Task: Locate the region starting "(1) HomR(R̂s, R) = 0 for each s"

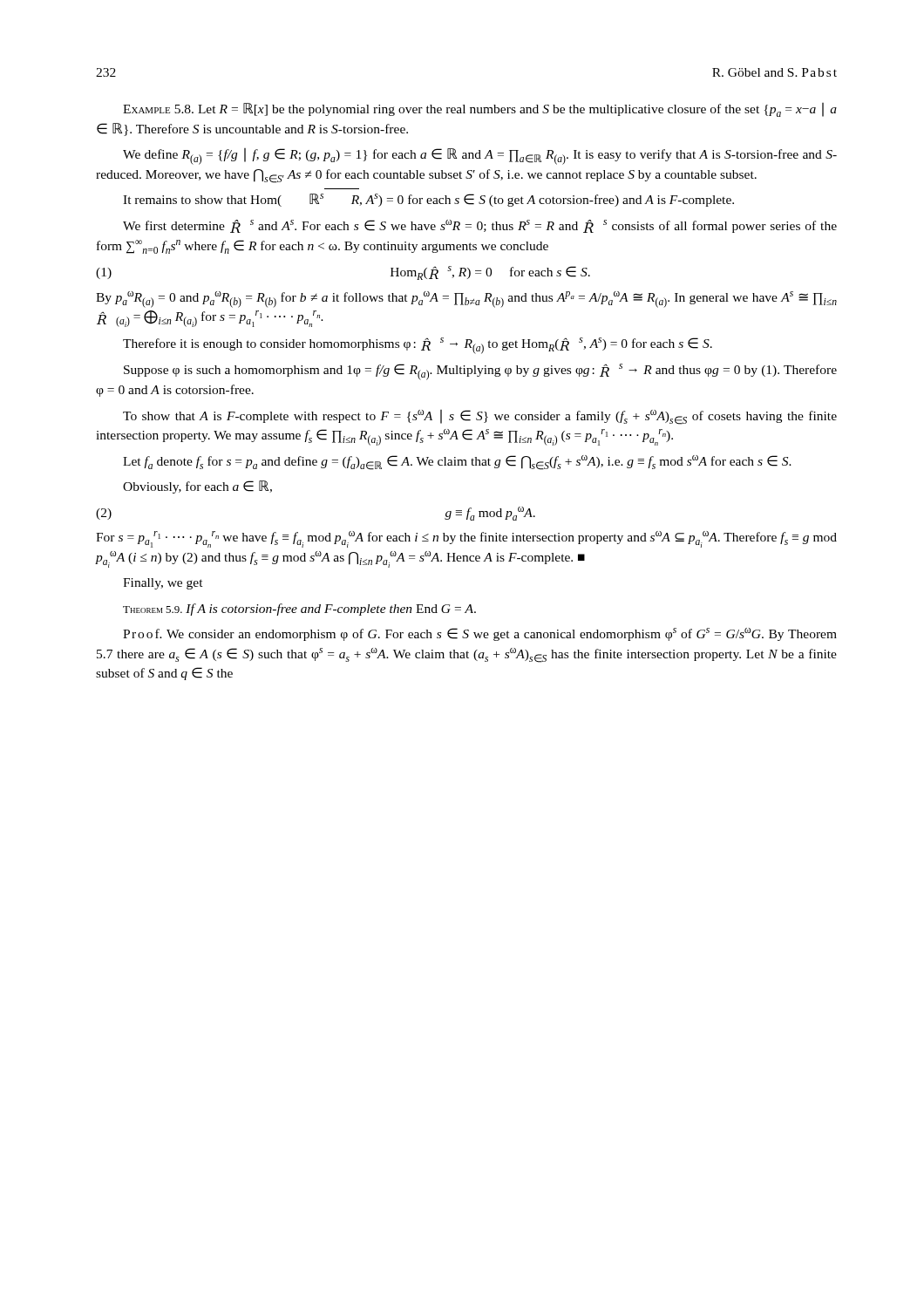Action: pyautogui.click(x=466, y=272)
